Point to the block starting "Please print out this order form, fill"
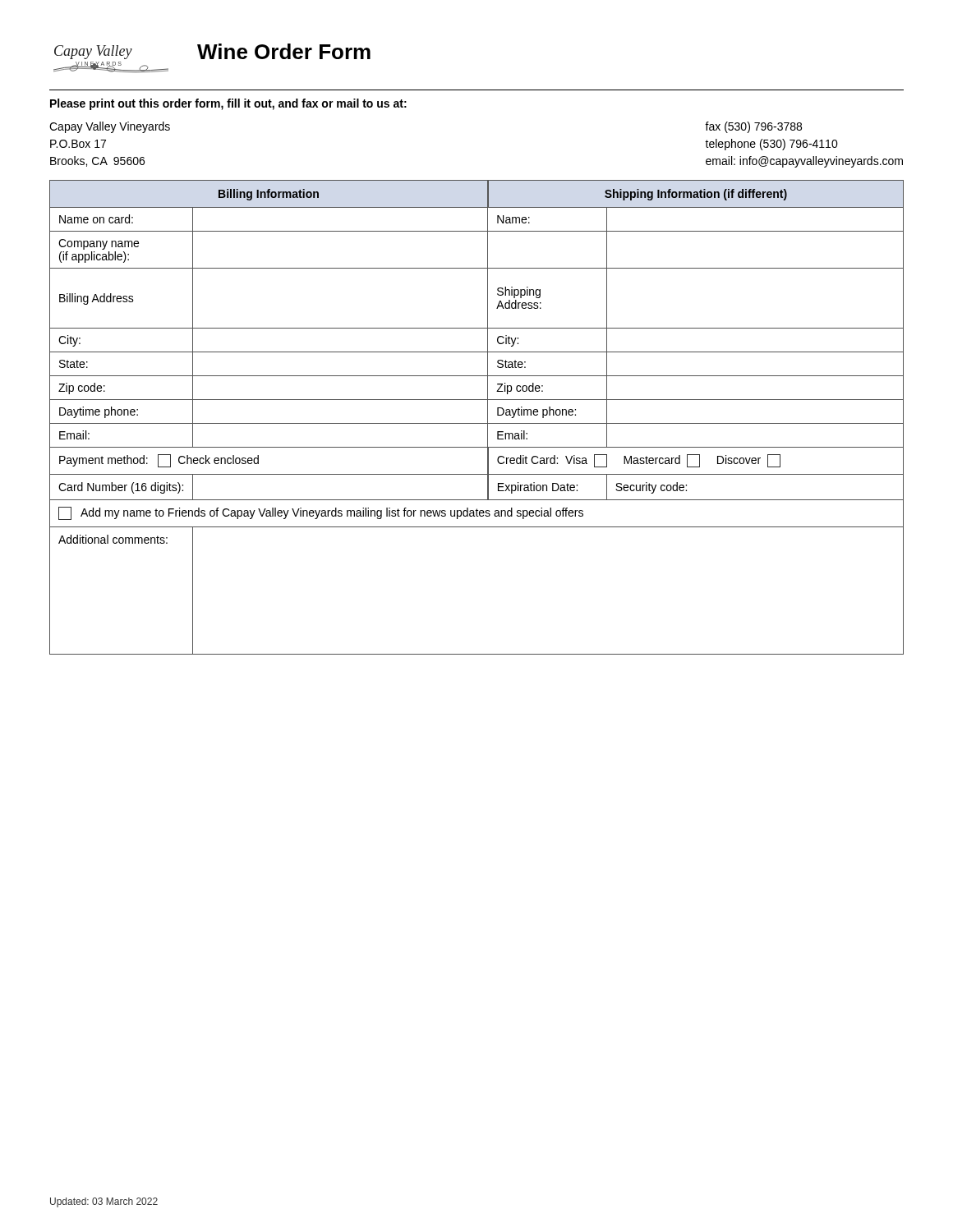The width and height of the screenshot is (953, 1232). coord(228,103)
